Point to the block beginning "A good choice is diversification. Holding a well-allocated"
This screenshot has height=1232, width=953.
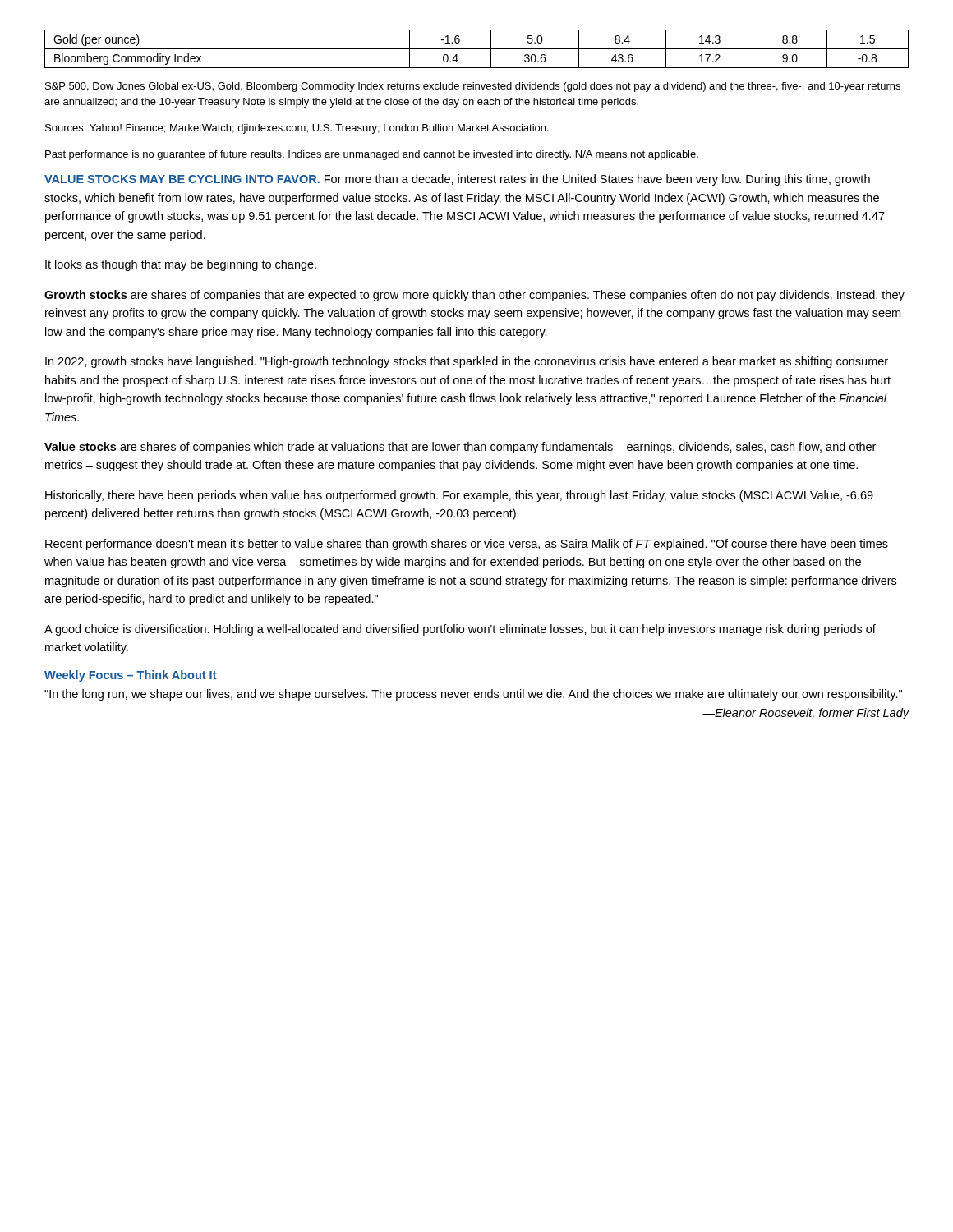[x=460, y=638]
